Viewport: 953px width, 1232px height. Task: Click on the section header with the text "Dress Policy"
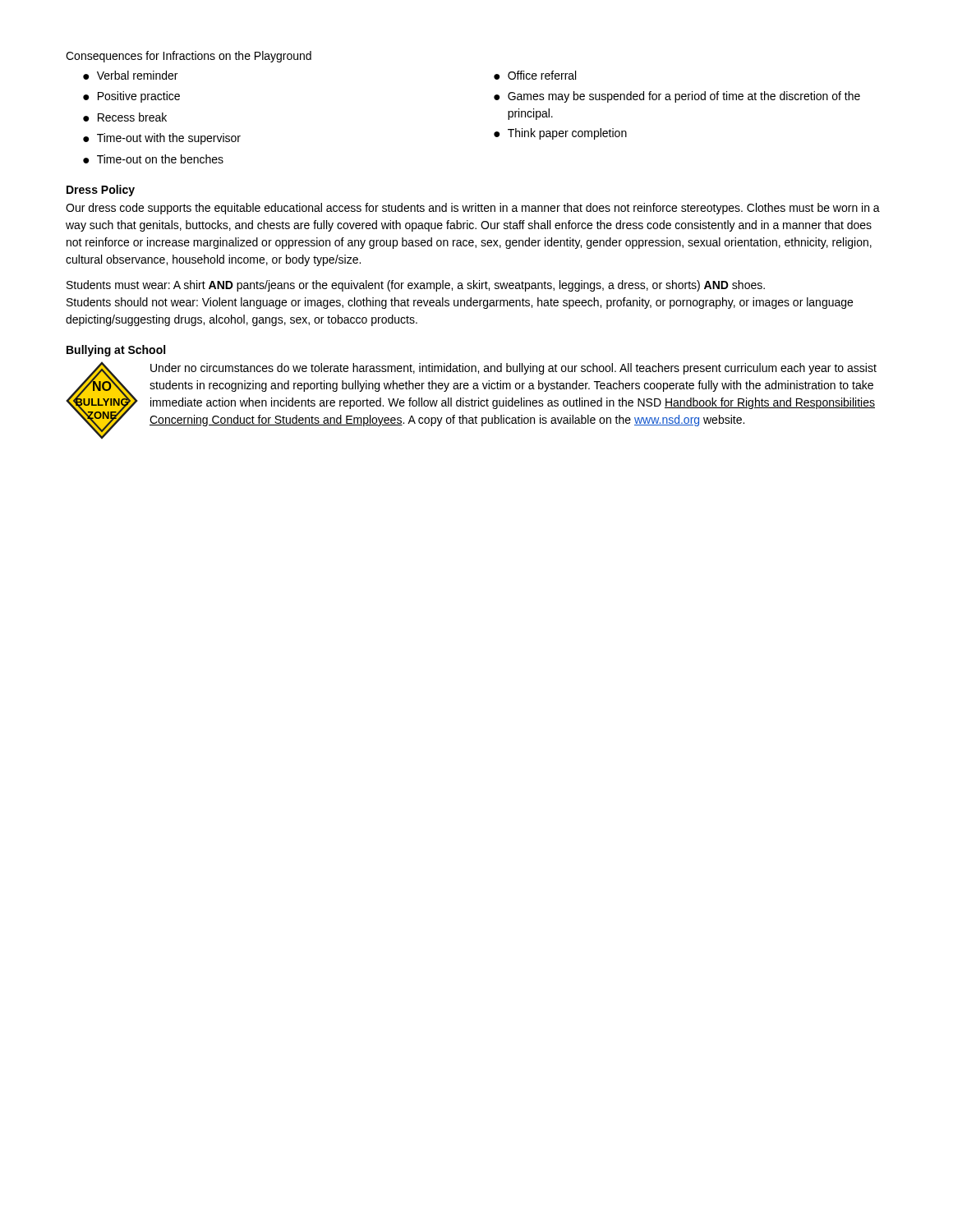[x=100, y=190]
